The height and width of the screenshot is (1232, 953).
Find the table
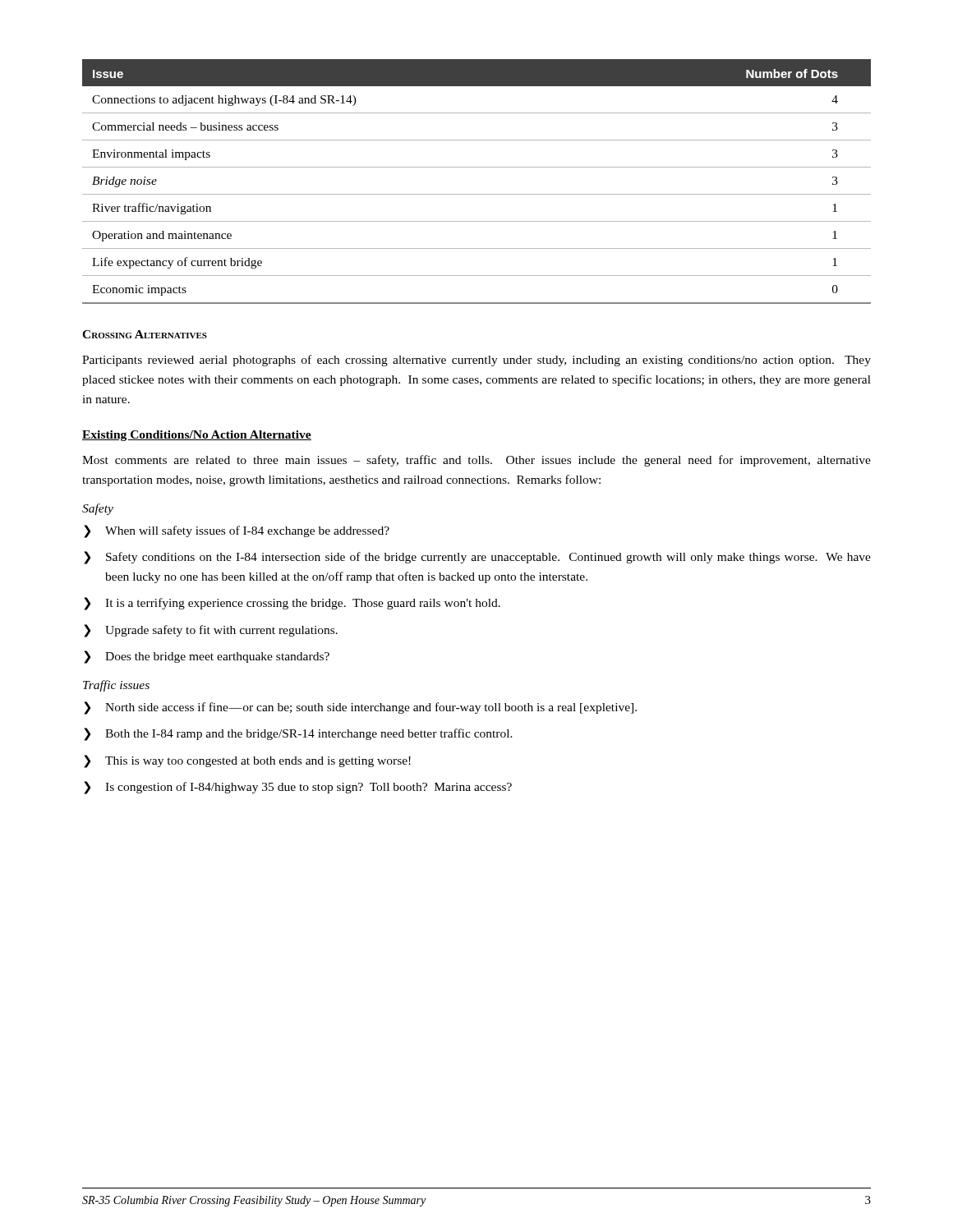point(476,182)
